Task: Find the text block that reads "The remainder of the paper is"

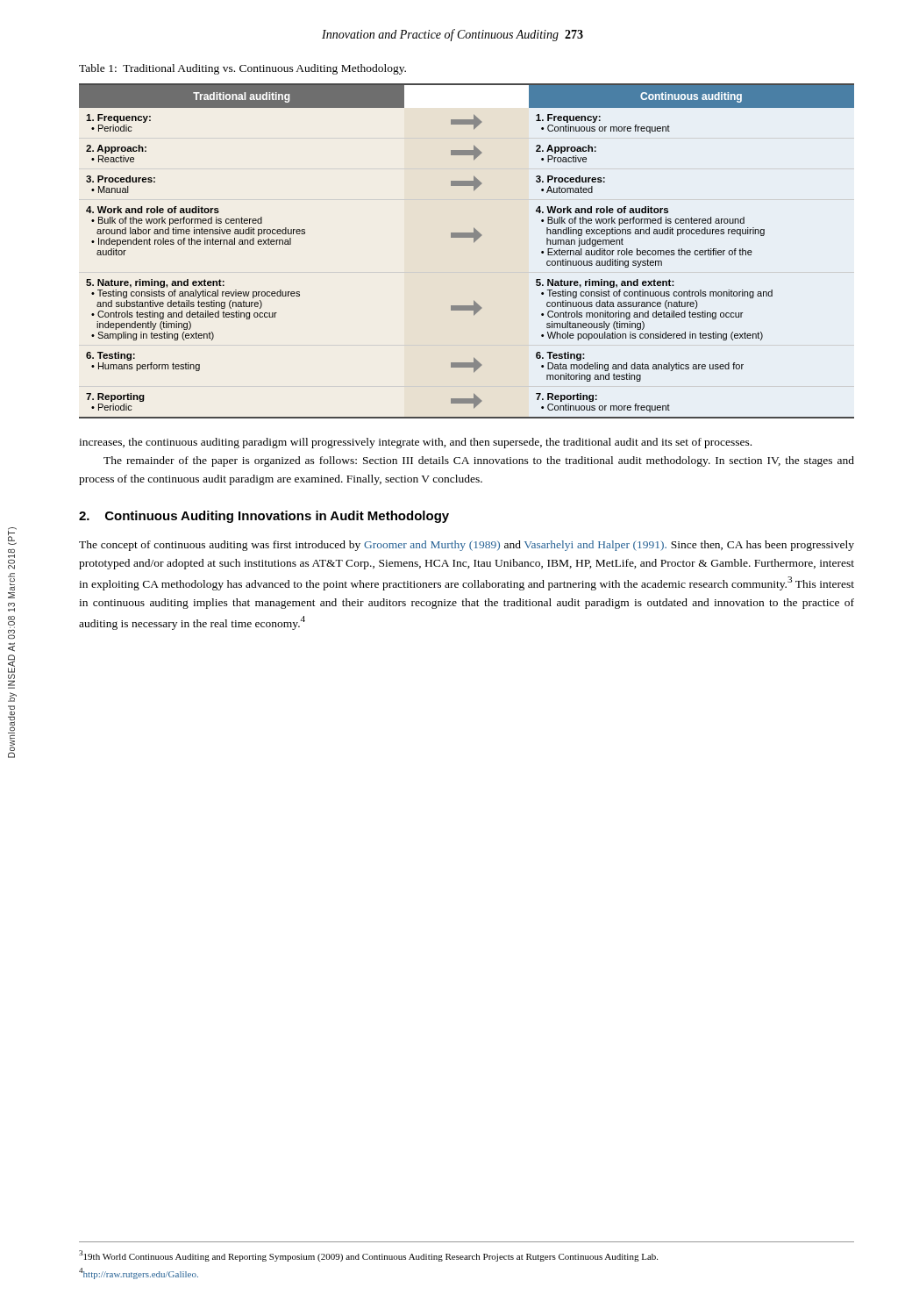Action: coord(467,470)
